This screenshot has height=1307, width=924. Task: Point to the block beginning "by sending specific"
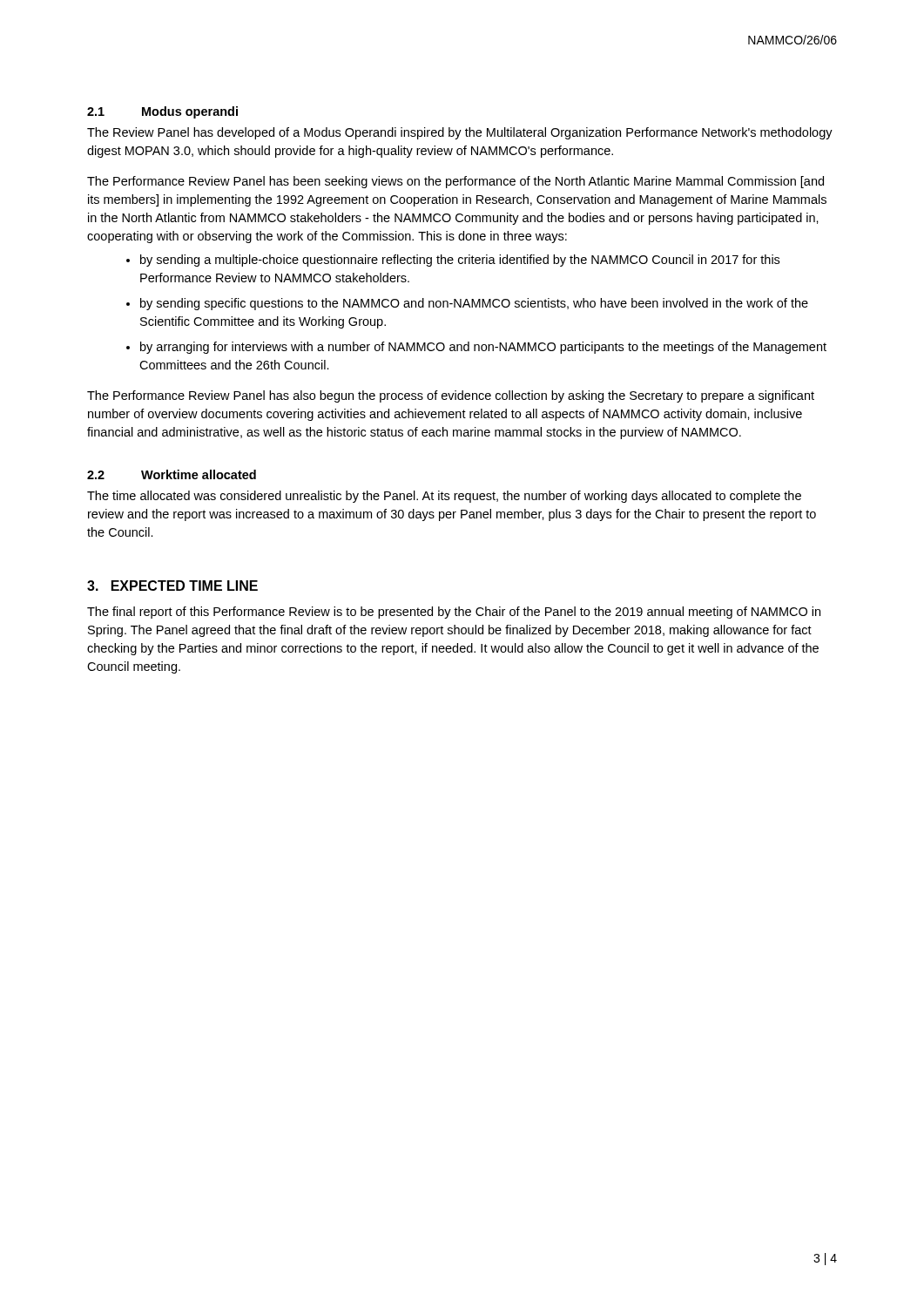(474, 313)
